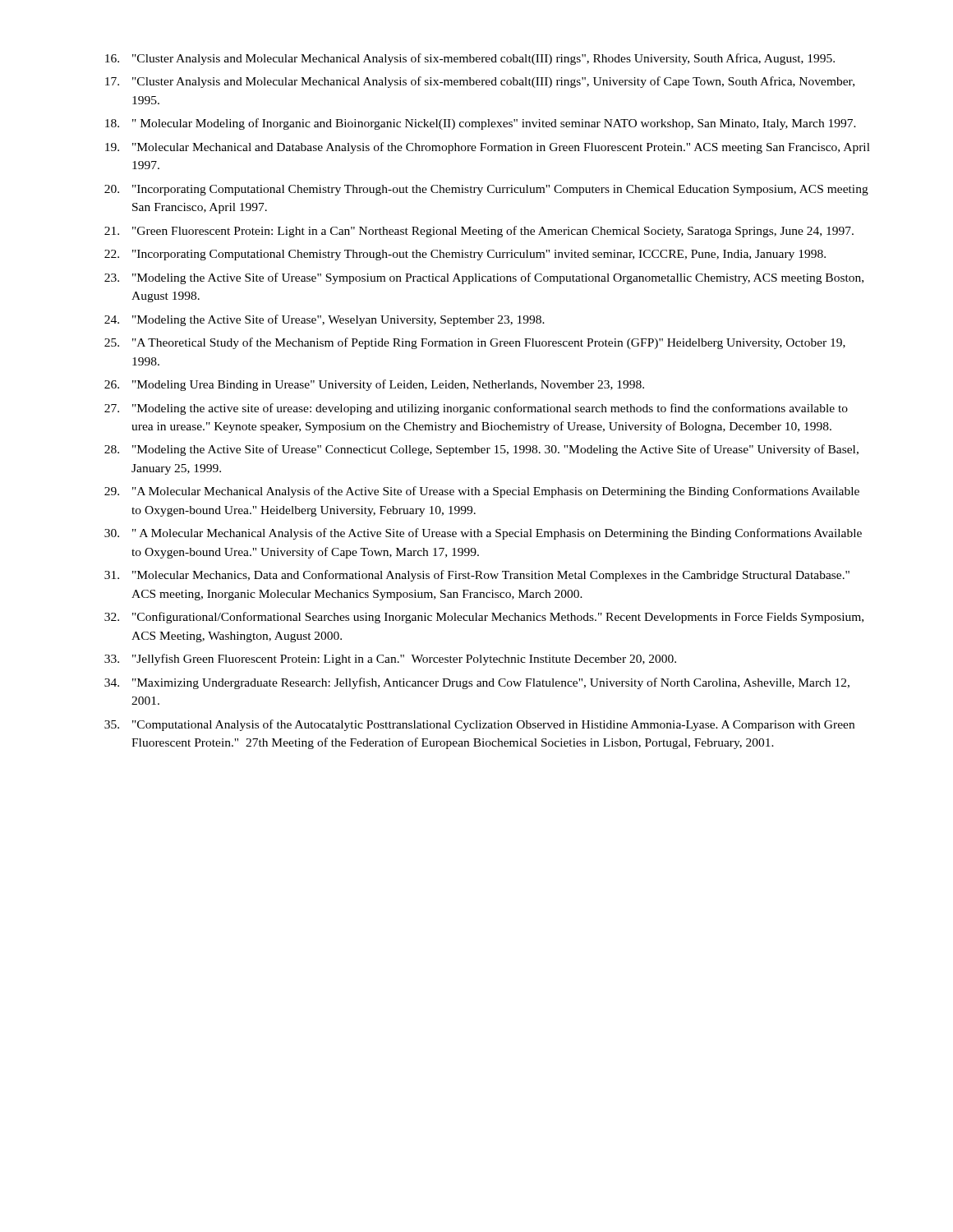Navigate to the text block starting "30. " A Molecular Mechanical Analysis of the"
This screenshot has width=953, height=1232.
(x=476, y=543)
